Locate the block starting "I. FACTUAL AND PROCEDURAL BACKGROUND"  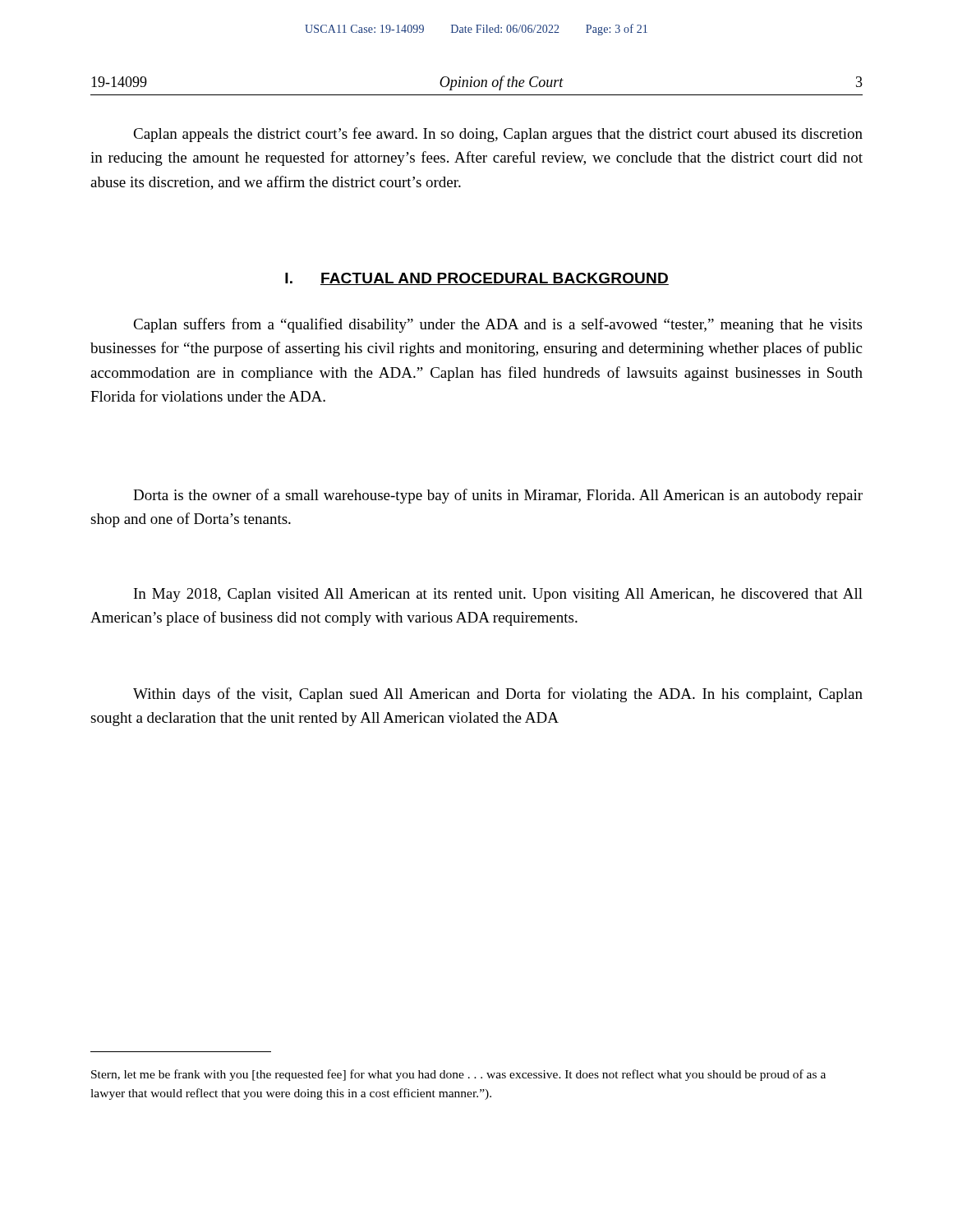476,278
